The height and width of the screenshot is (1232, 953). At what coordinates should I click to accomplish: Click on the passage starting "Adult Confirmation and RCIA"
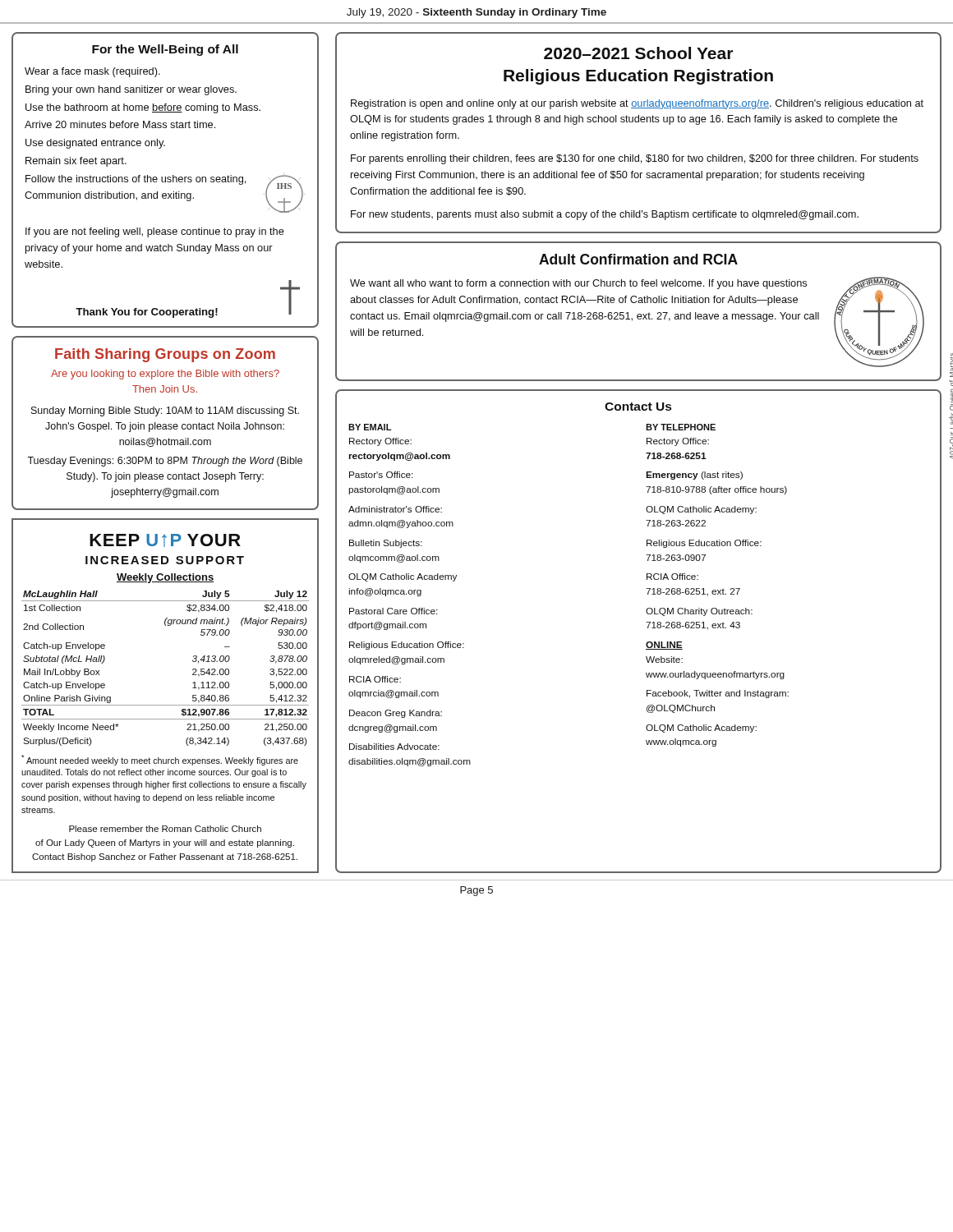pos(638,260)
